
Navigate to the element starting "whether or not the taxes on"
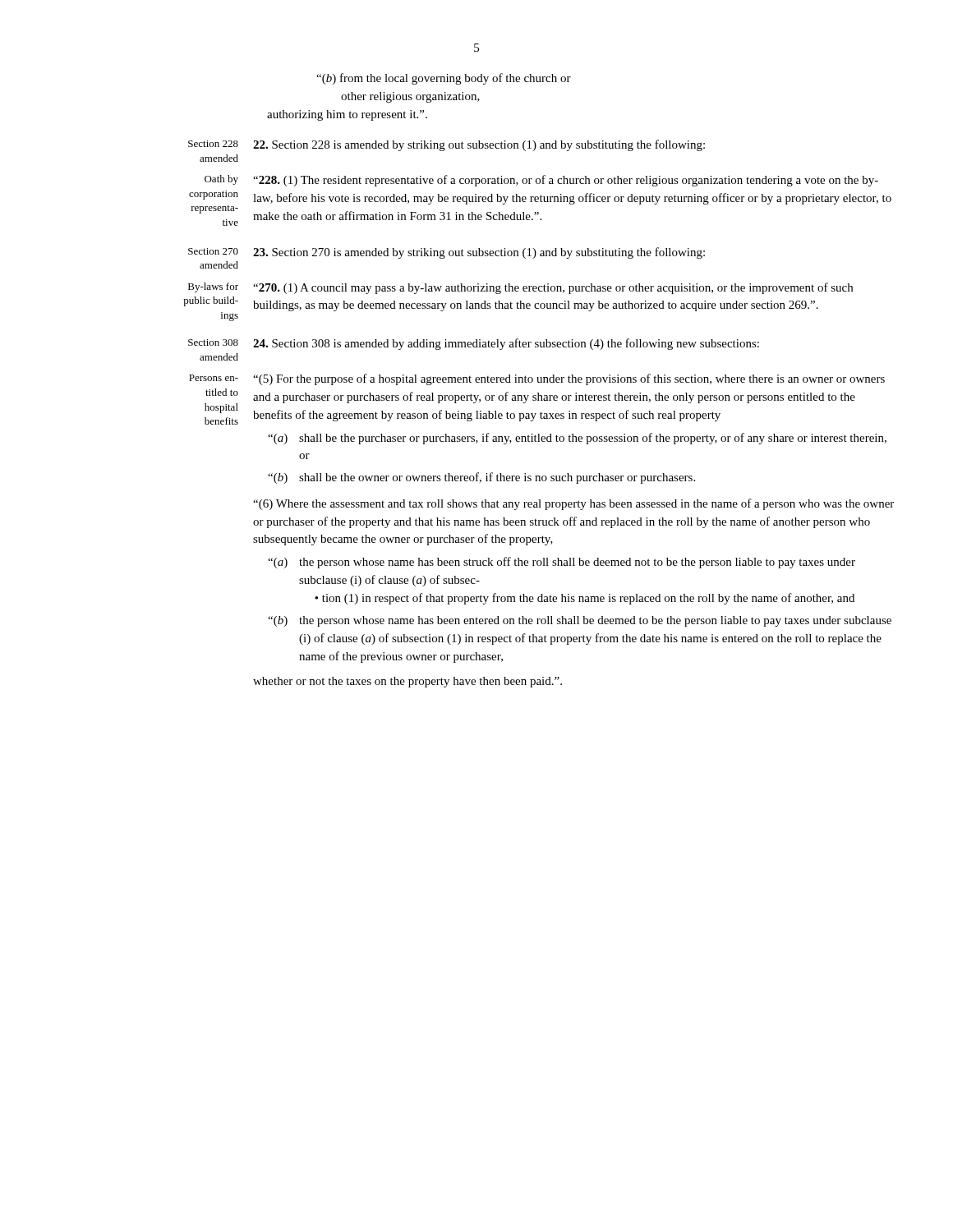407,682
